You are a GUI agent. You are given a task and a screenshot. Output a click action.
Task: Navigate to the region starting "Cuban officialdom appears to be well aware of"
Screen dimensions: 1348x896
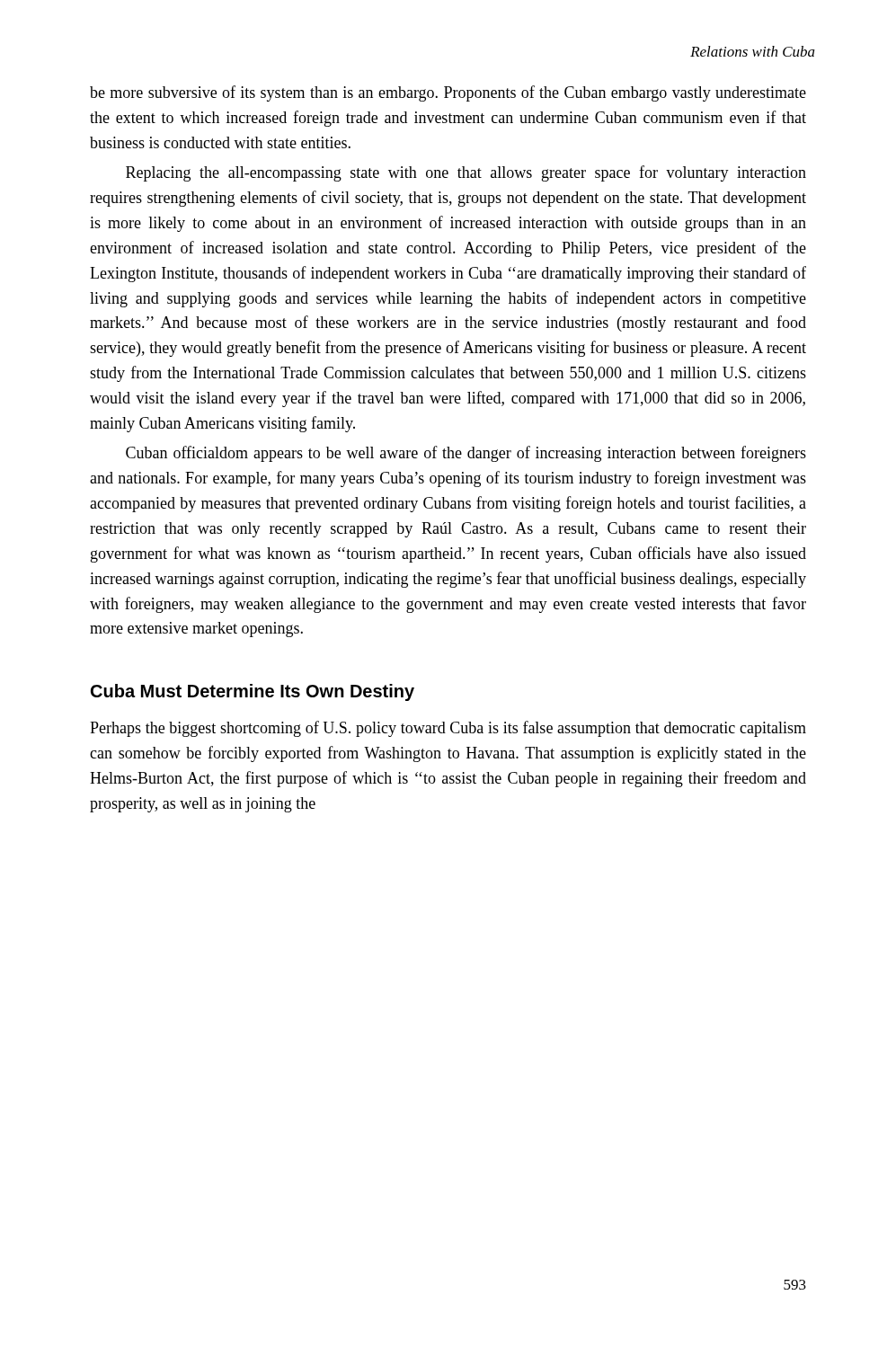(x=448, y=541)
